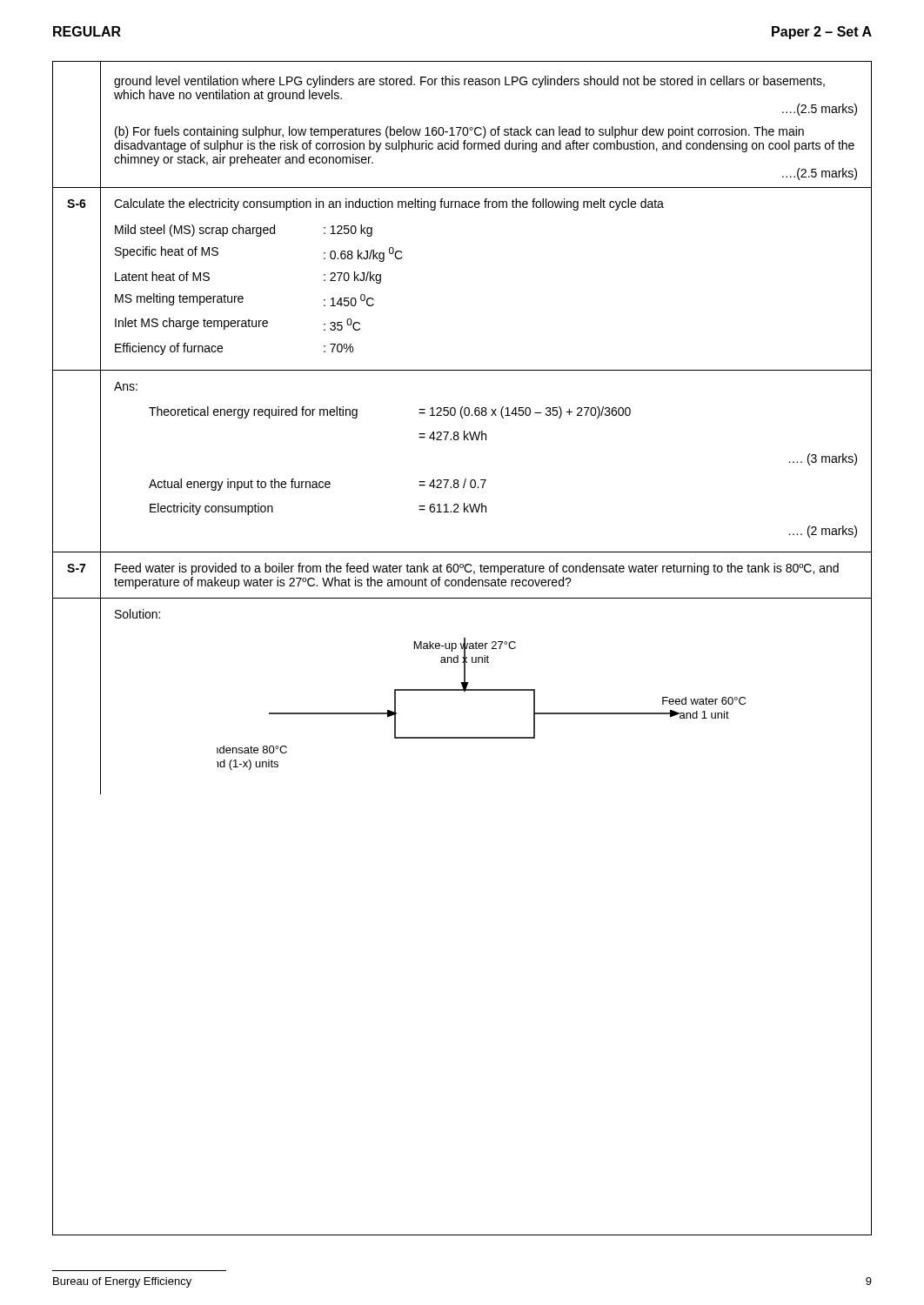The image size is (924, 1305).
Task: Find the text block with the text "Calculate the electricity consumption in an"
Action: tap(389, 204)
